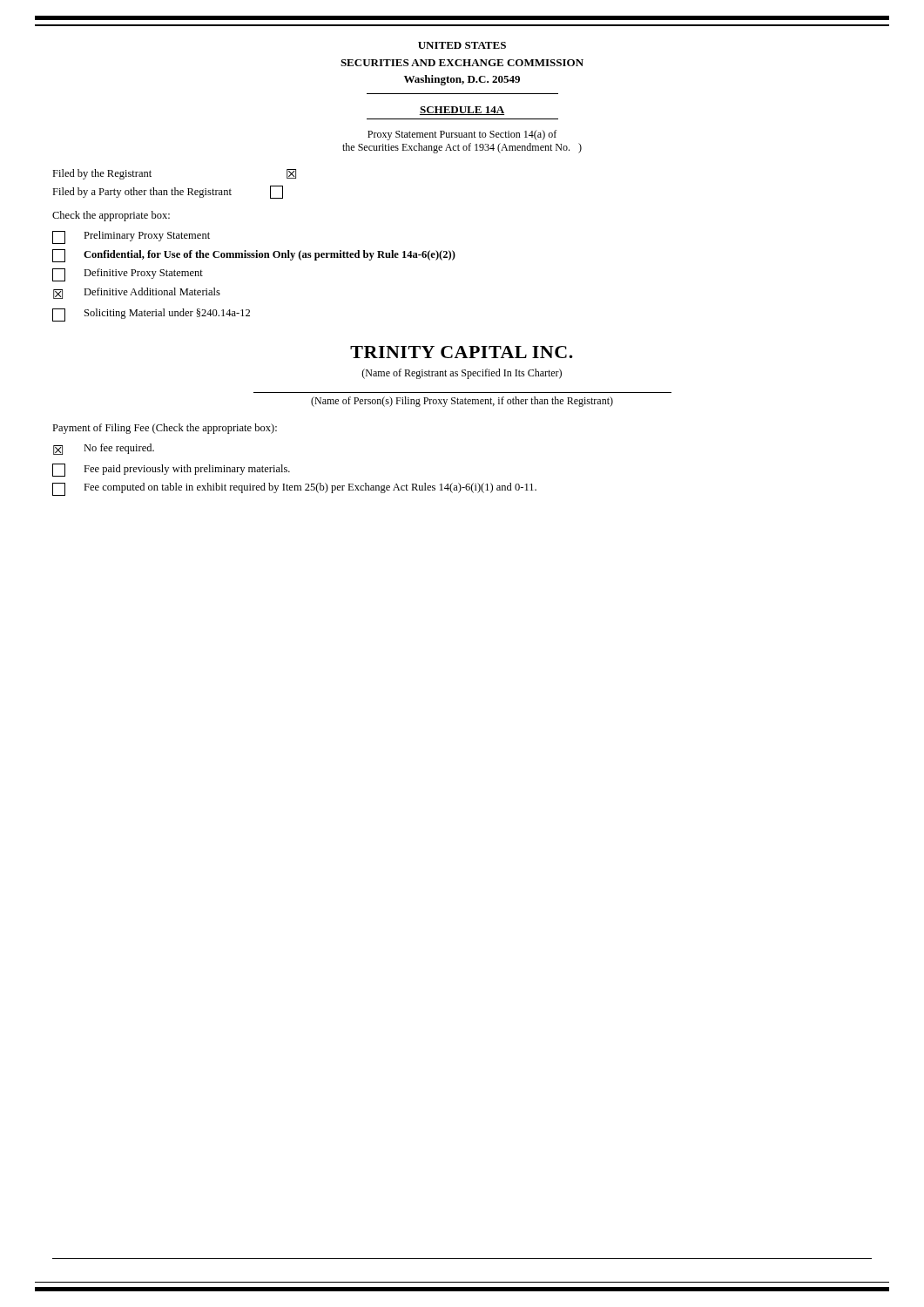The image size is (924, 1307).
Task: Locate the list item containing "Fee computed on table in"
Action: click(x=295, y=488)
